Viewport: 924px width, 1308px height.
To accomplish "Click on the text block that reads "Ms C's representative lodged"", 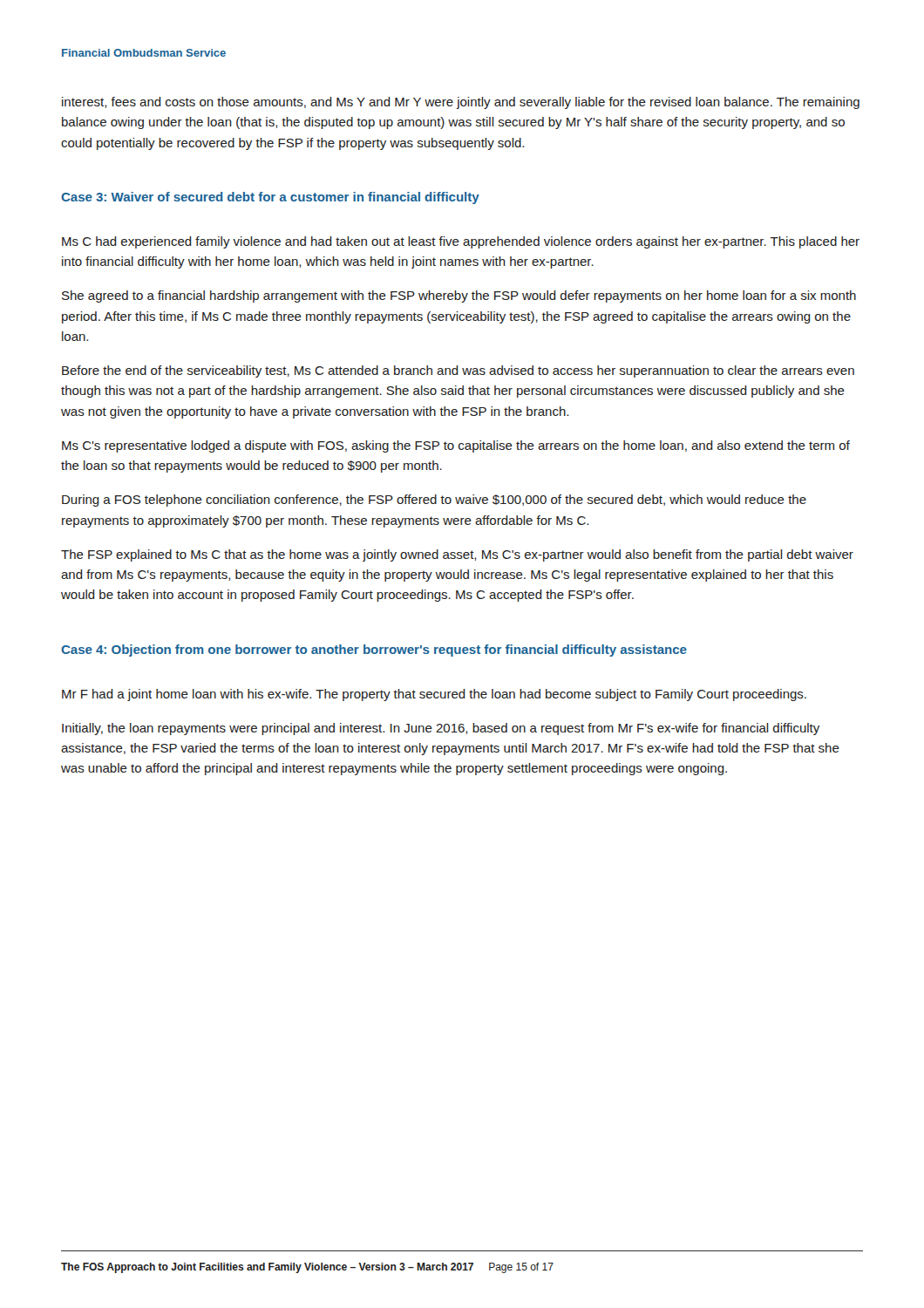I will (462, 455).
